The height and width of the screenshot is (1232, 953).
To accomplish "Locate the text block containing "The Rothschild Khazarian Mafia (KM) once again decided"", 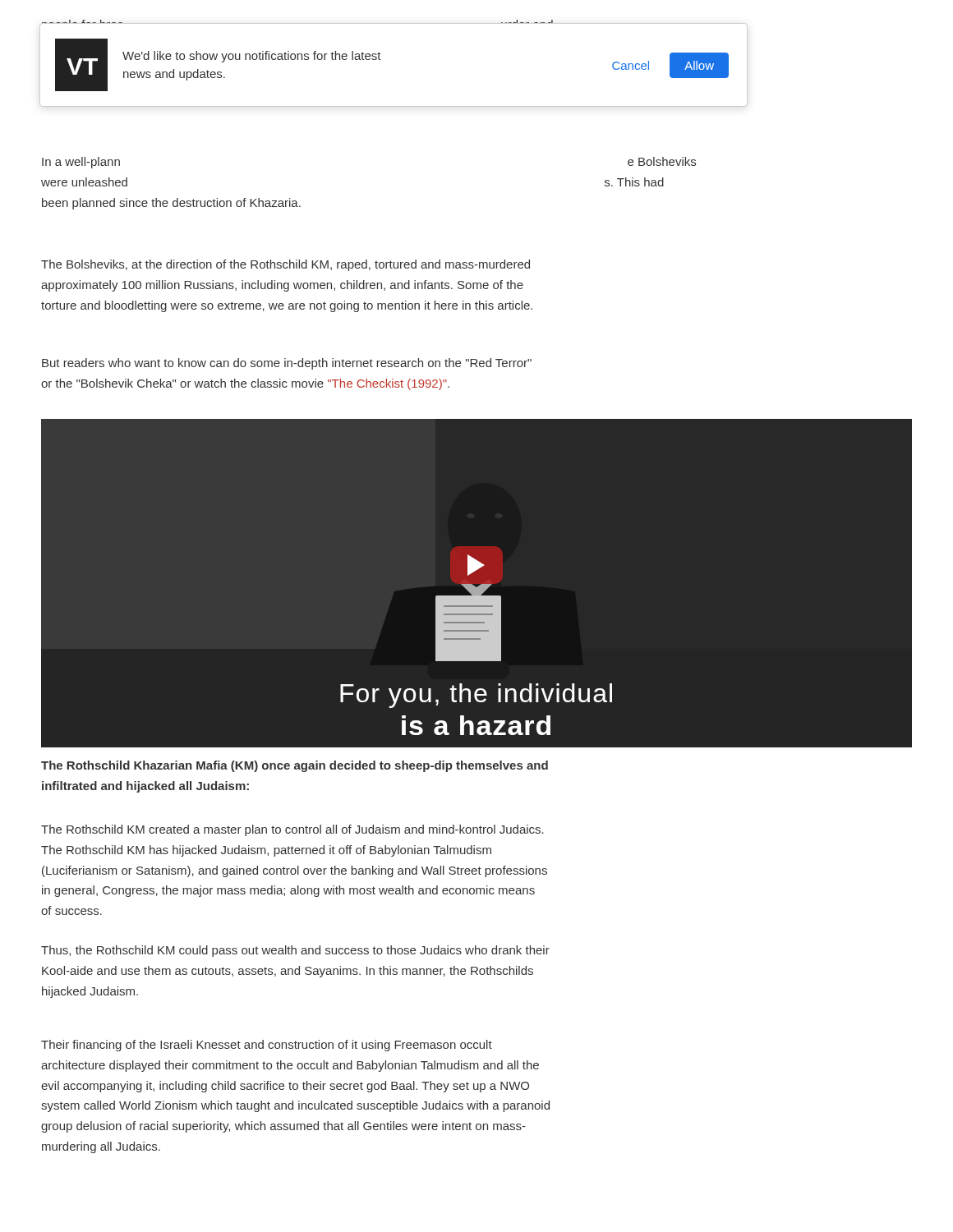I will (295, 775).
